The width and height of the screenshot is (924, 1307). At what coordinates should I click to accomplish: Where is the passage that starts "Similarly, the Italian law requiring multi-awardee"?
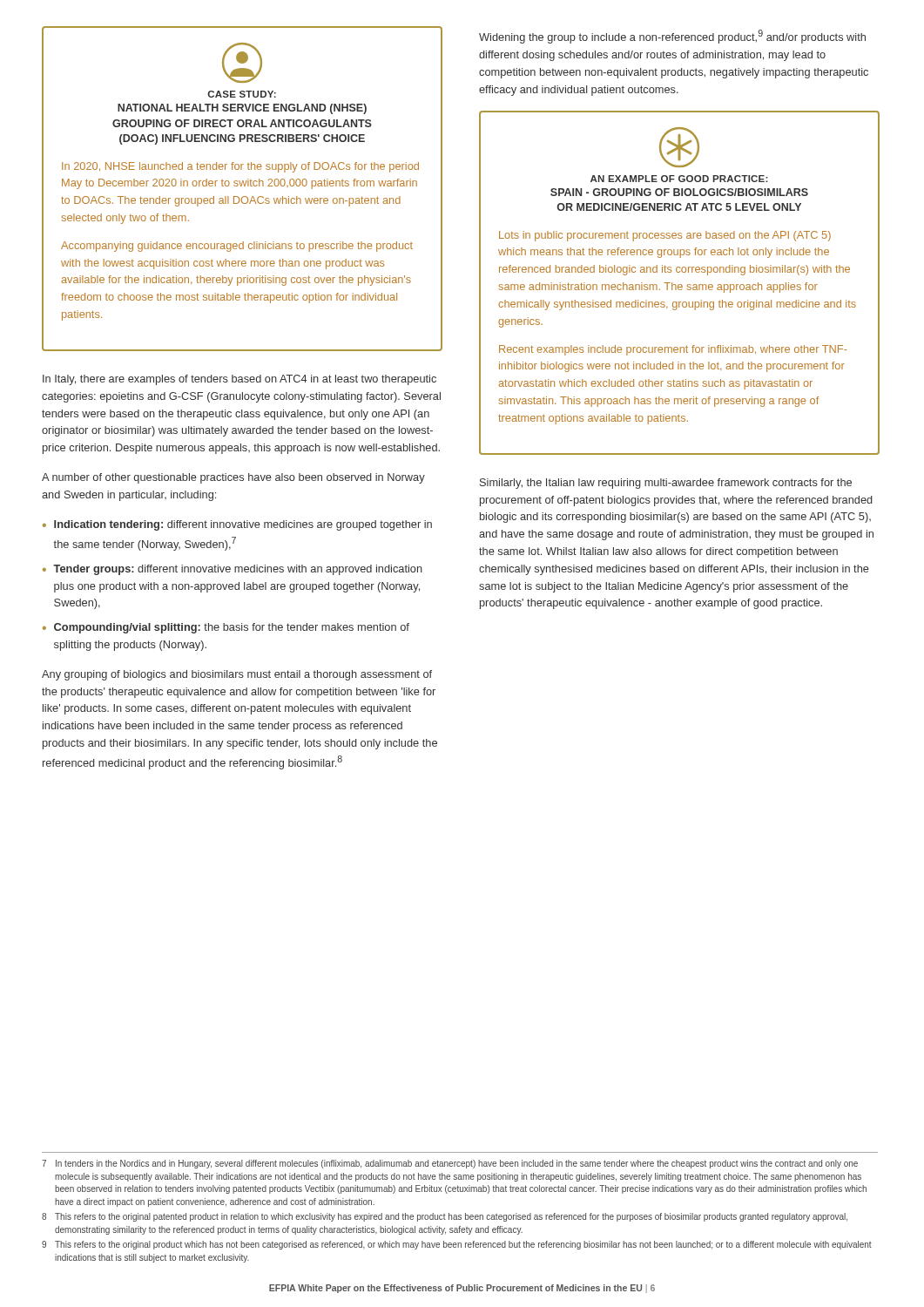(x=677, y=542)
